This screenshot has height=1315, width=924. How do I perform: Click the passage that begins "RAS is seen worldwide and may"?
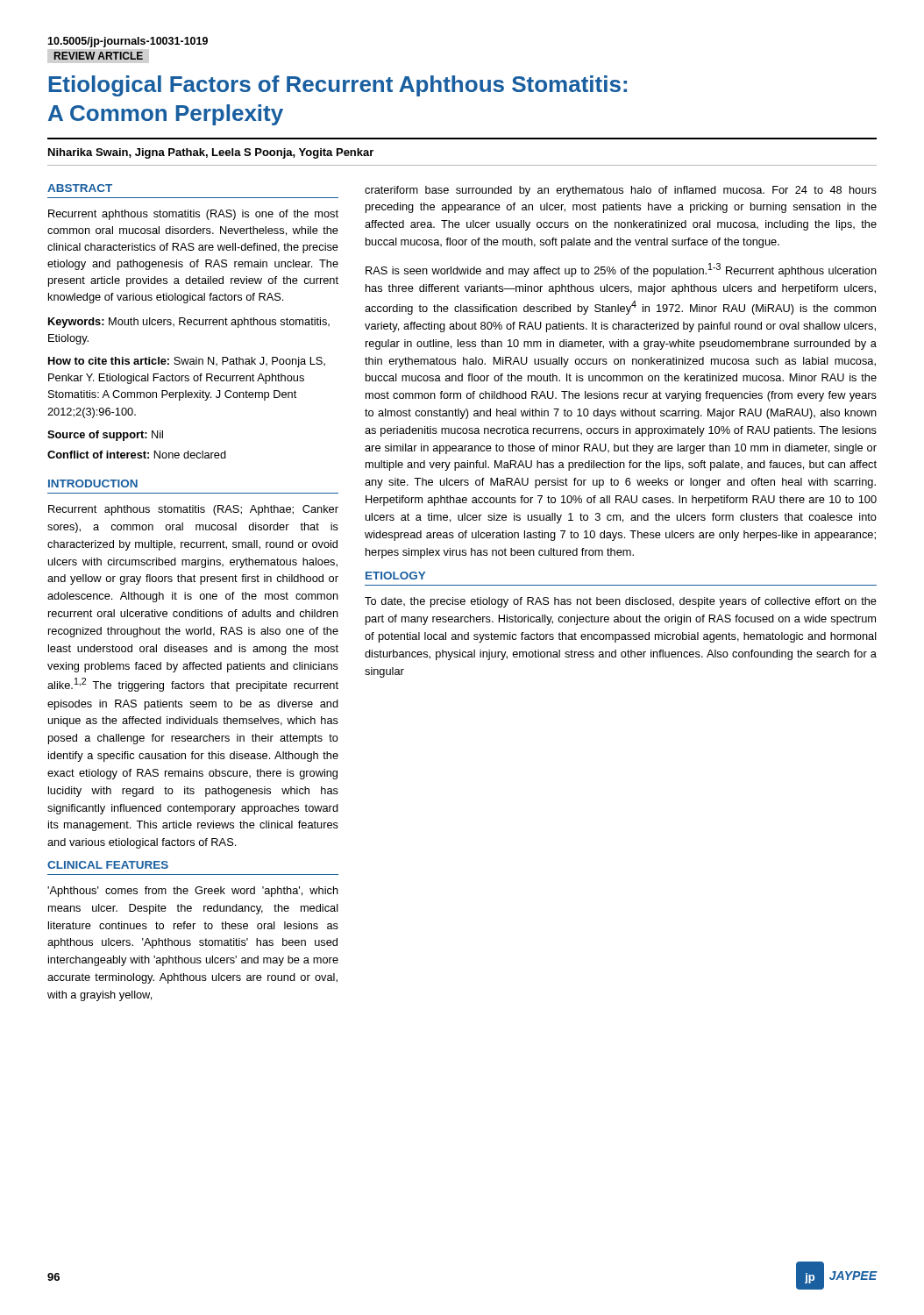621,410
